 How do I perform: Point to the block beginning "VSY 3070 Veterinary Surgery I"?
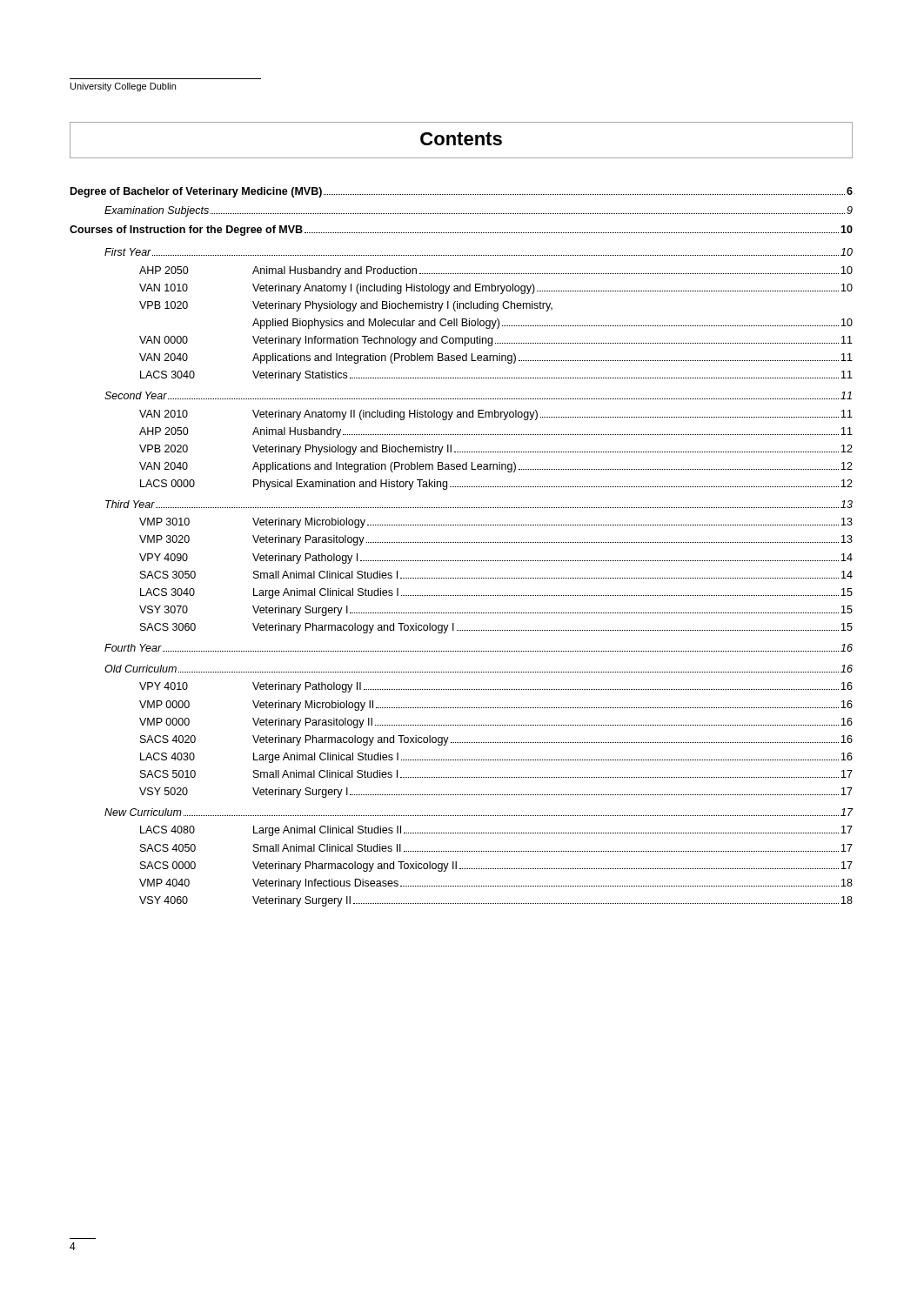[x=461, y=610]
